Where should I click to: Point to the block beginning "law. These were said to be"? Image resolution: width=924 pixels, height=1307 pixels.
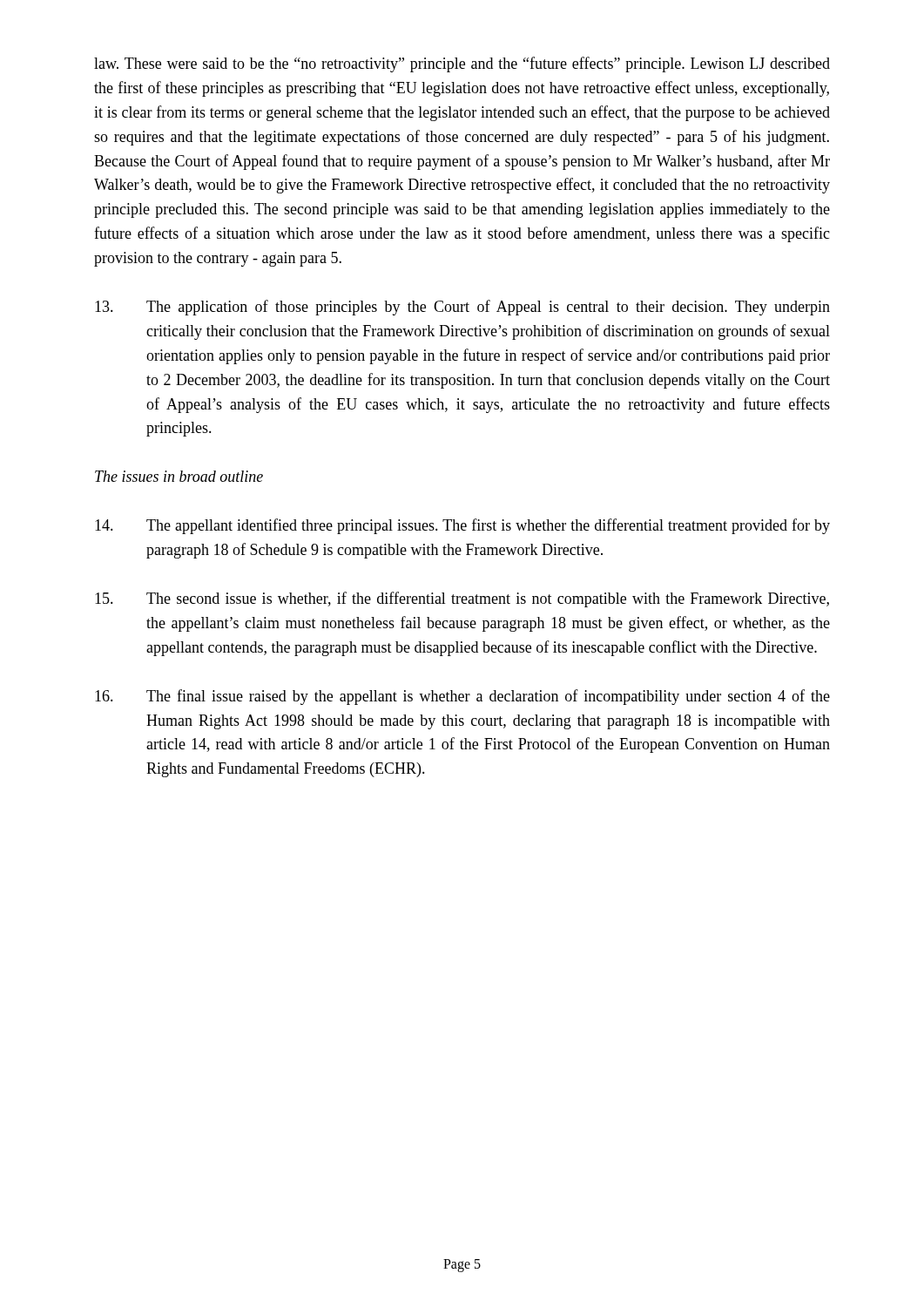462,161
